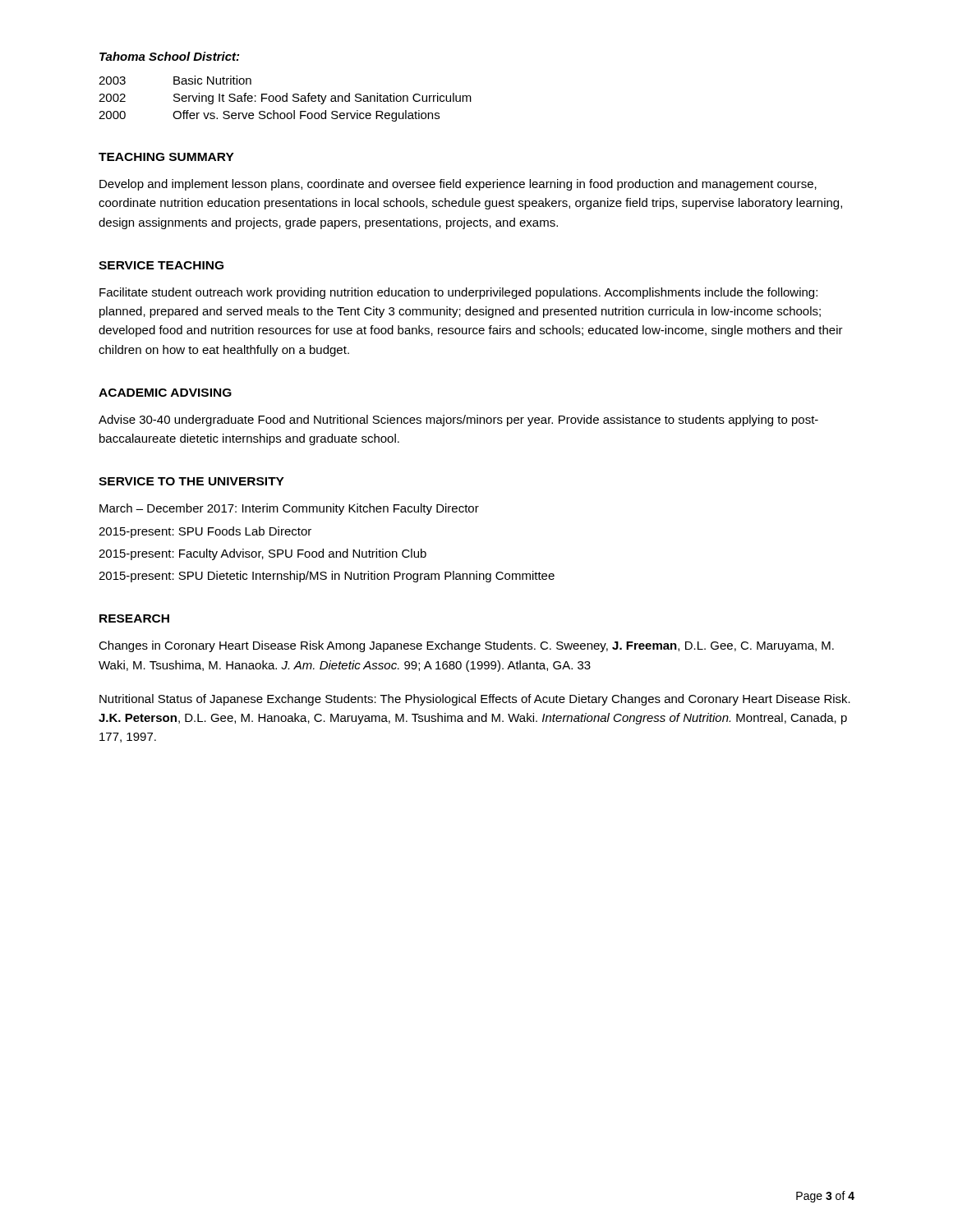Click where it says "SERVICE TEACHING"

pyautogui.click(x=161, y=265)
